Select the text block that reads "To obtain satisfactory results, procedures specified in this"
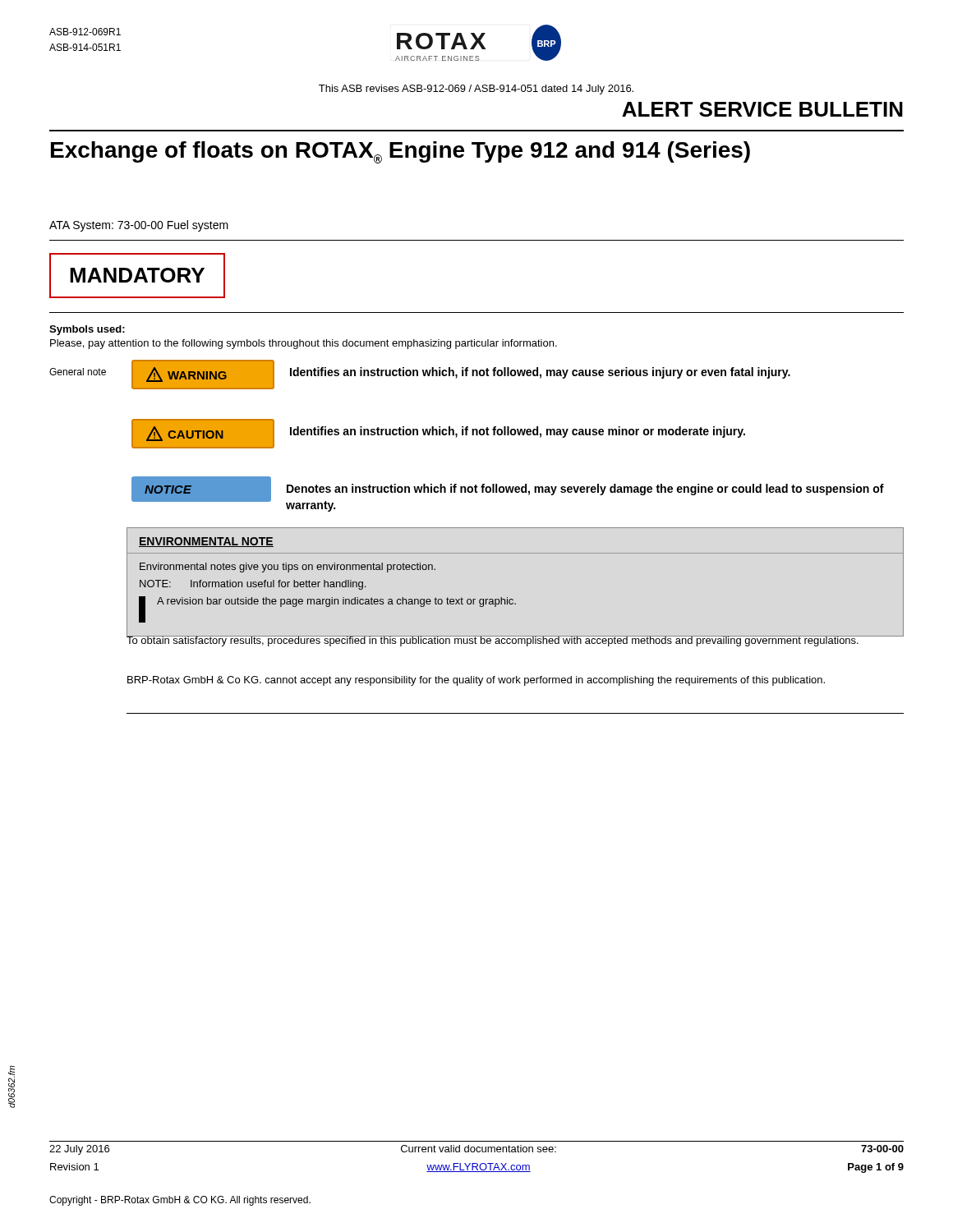This screenshot has height=1232, width=953. 493,640
